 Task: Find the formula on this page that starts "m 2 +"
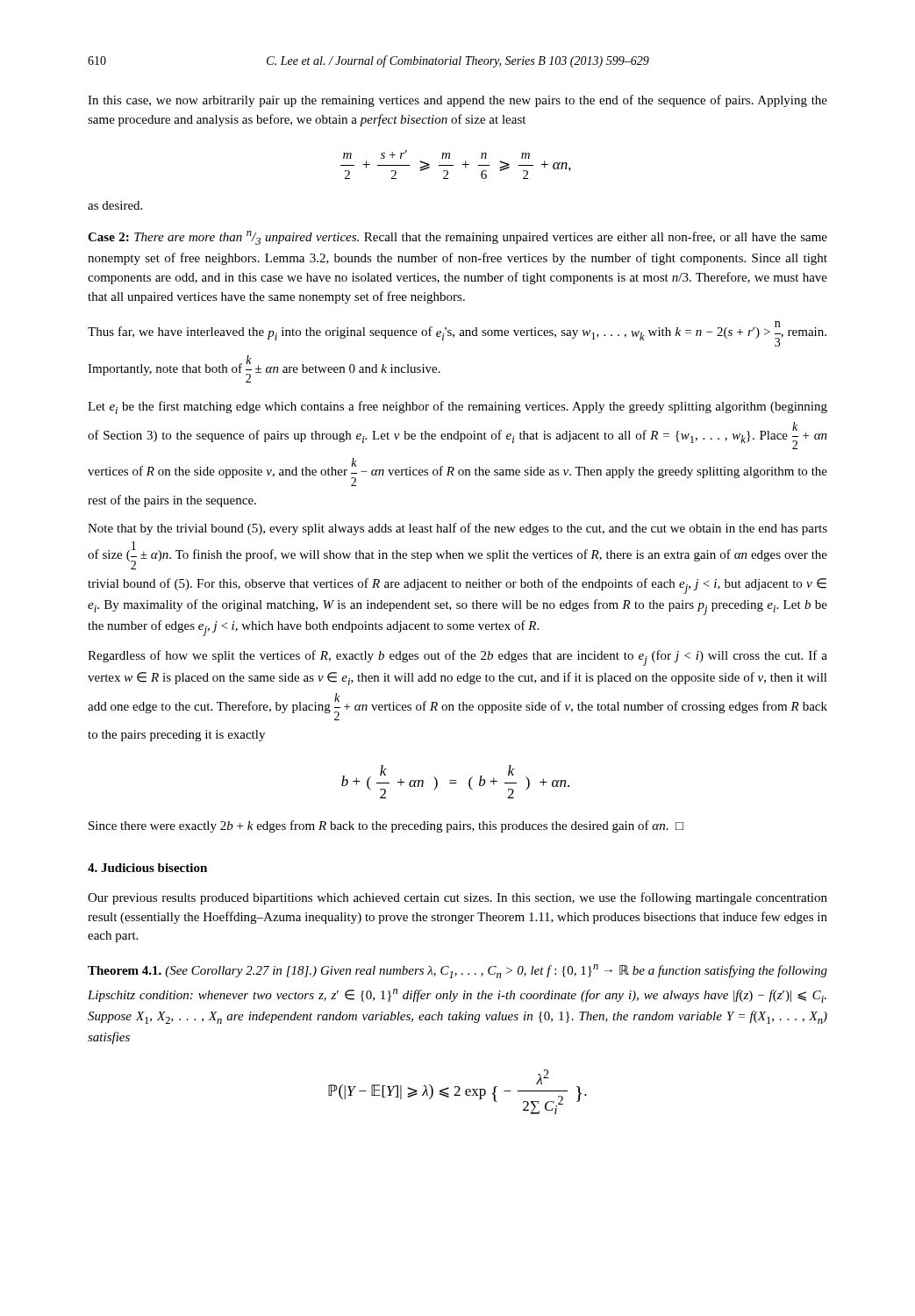click(456, 165)
